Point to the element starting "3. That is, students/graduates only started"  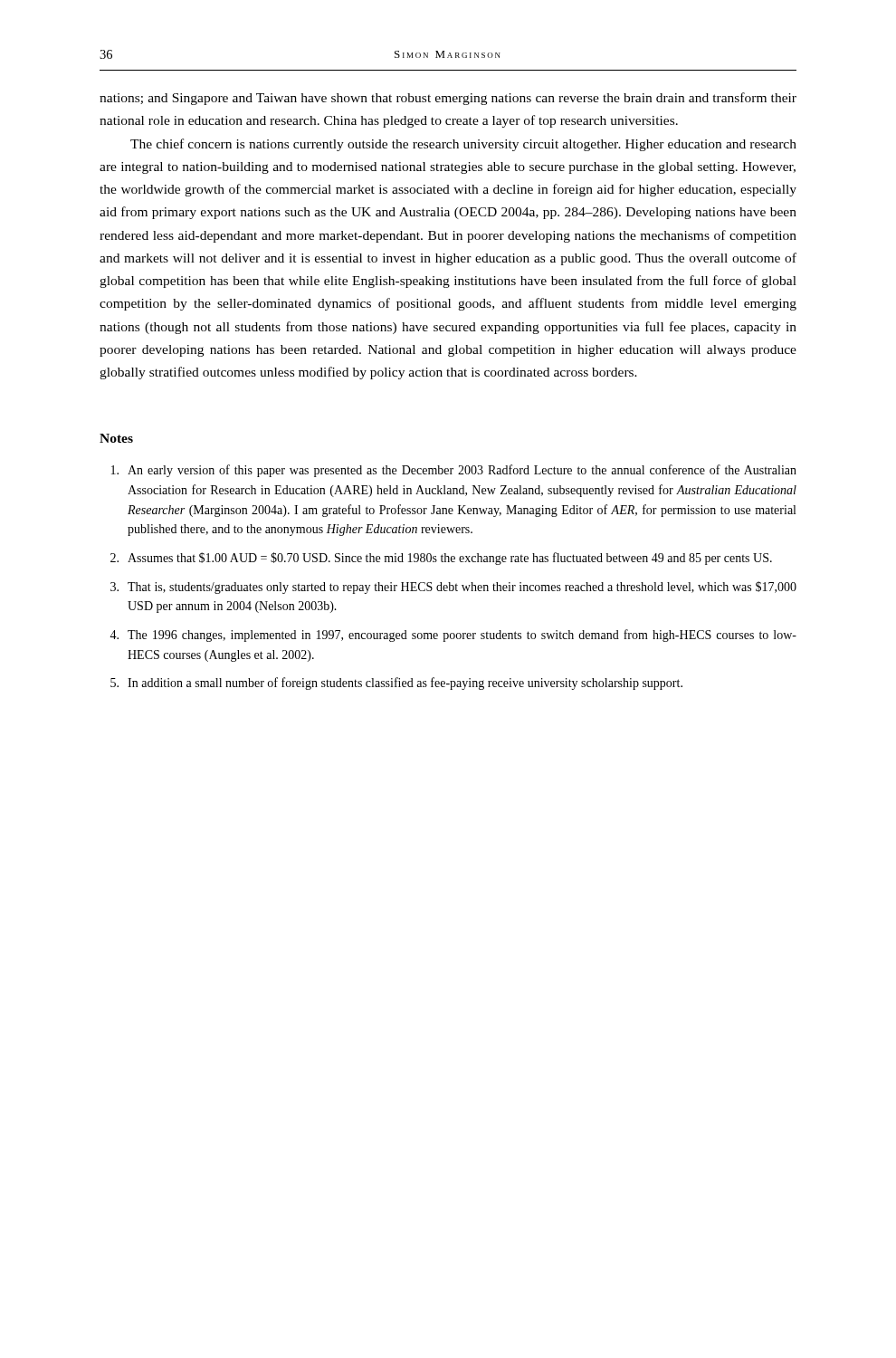pyautogui.click(x=448, y=597)
